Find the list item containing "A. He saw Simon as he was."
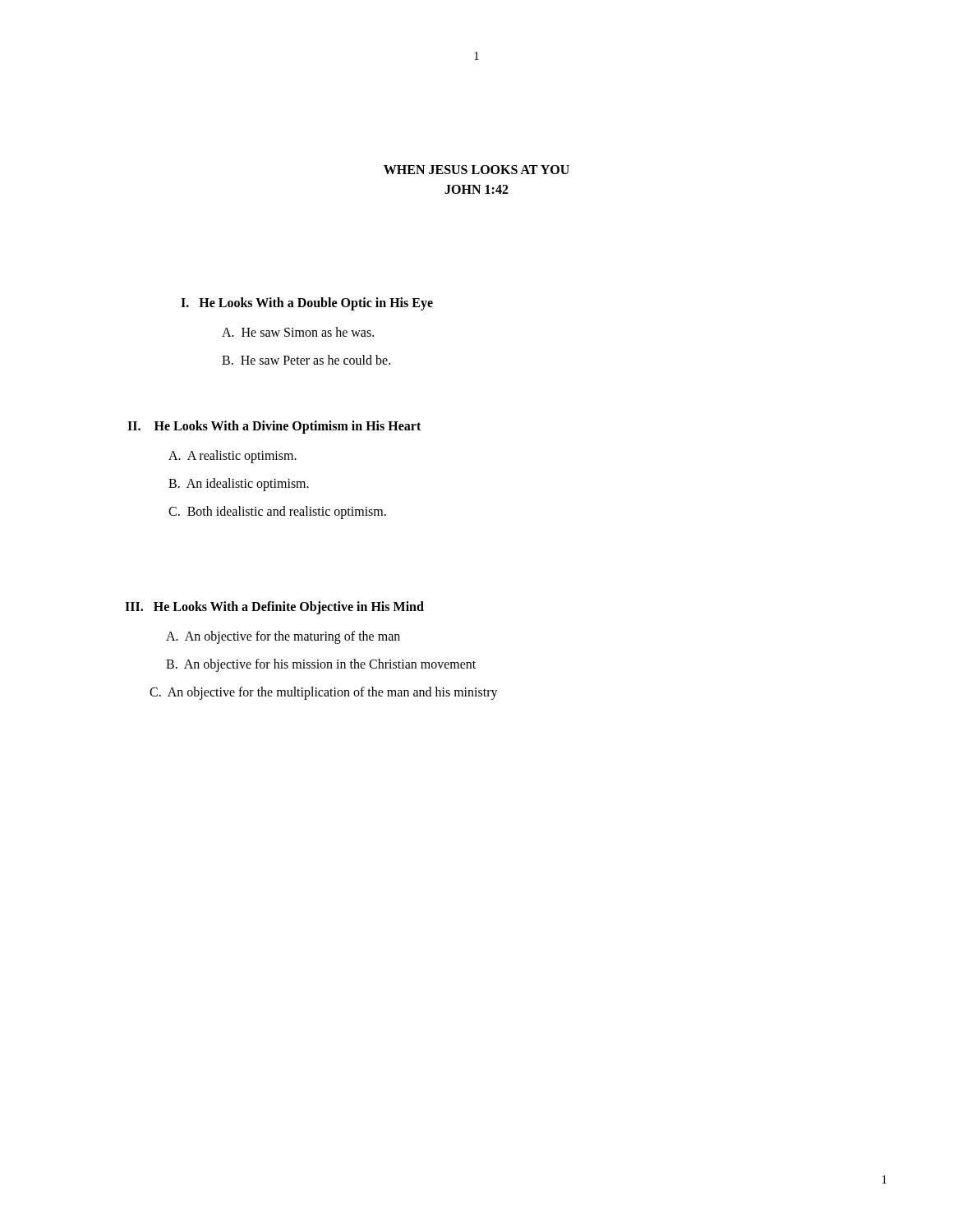 click(298, 332)
